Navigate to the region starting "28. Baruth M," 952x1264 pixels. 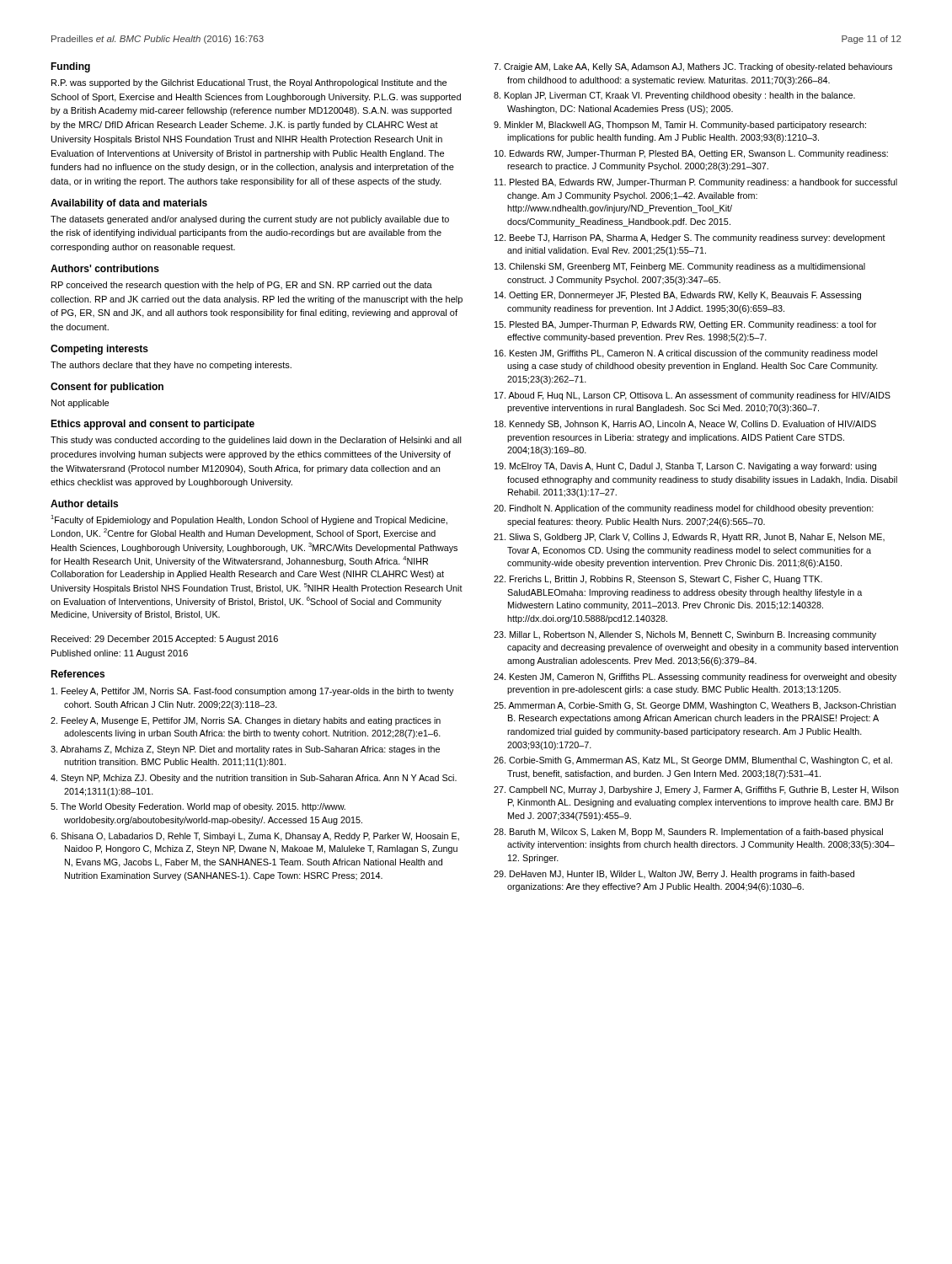(x=694, y=845)
